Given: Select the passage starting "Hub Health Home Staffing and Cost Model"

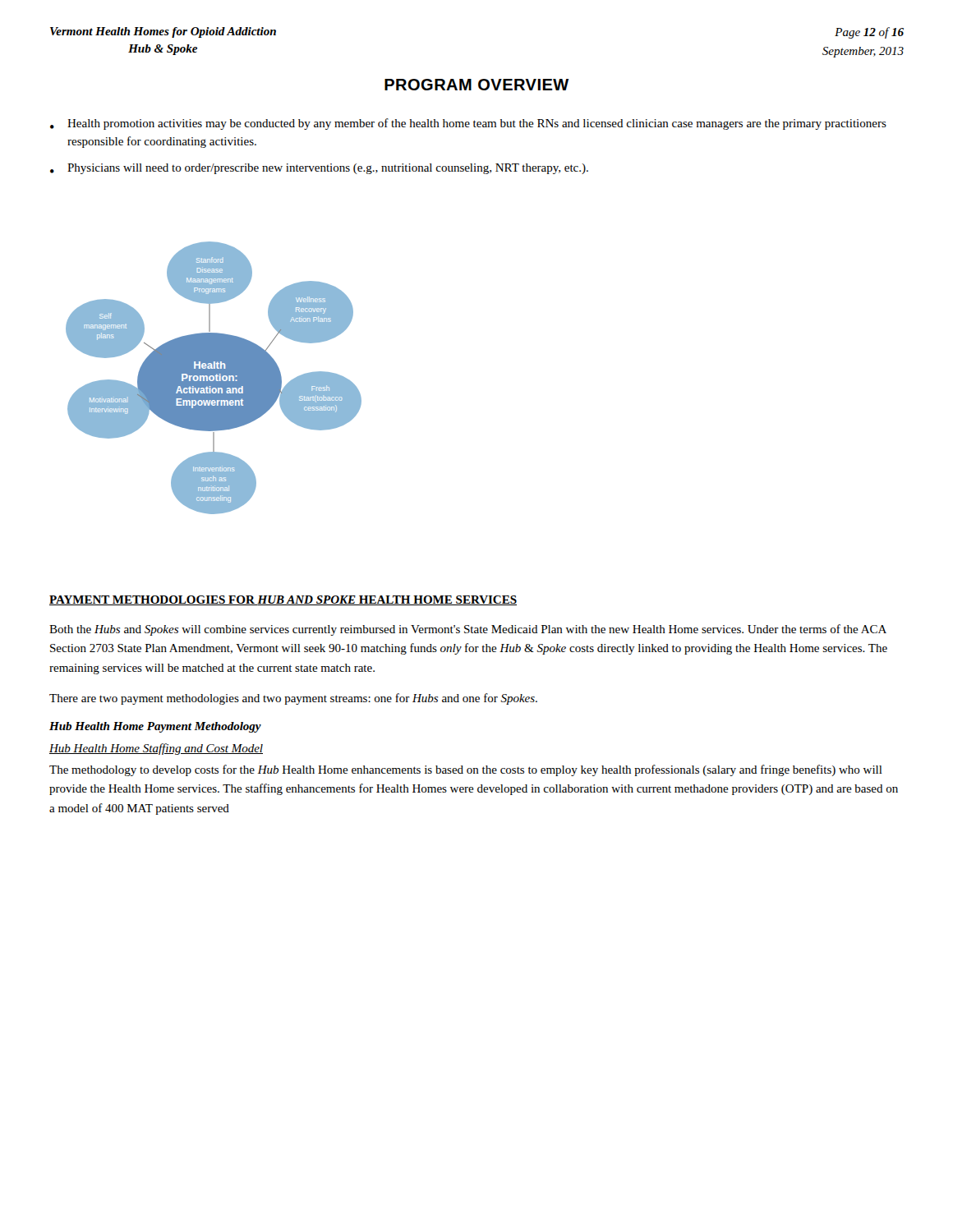Looking at the screenshot, I should click(x=156, y=748).
